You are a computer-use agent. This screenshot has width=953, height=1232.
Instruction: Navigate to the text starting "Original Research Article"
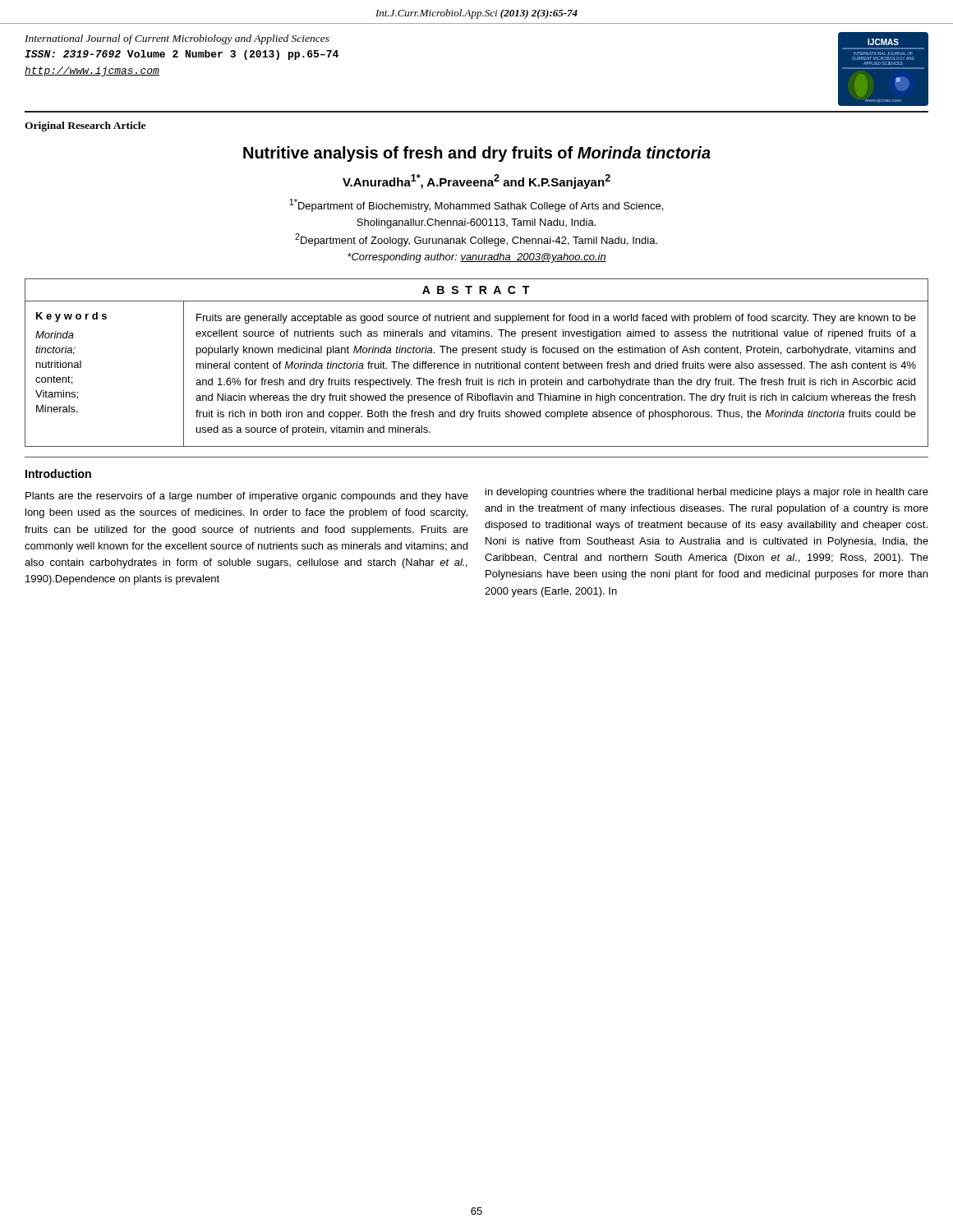tap(85, 125)
